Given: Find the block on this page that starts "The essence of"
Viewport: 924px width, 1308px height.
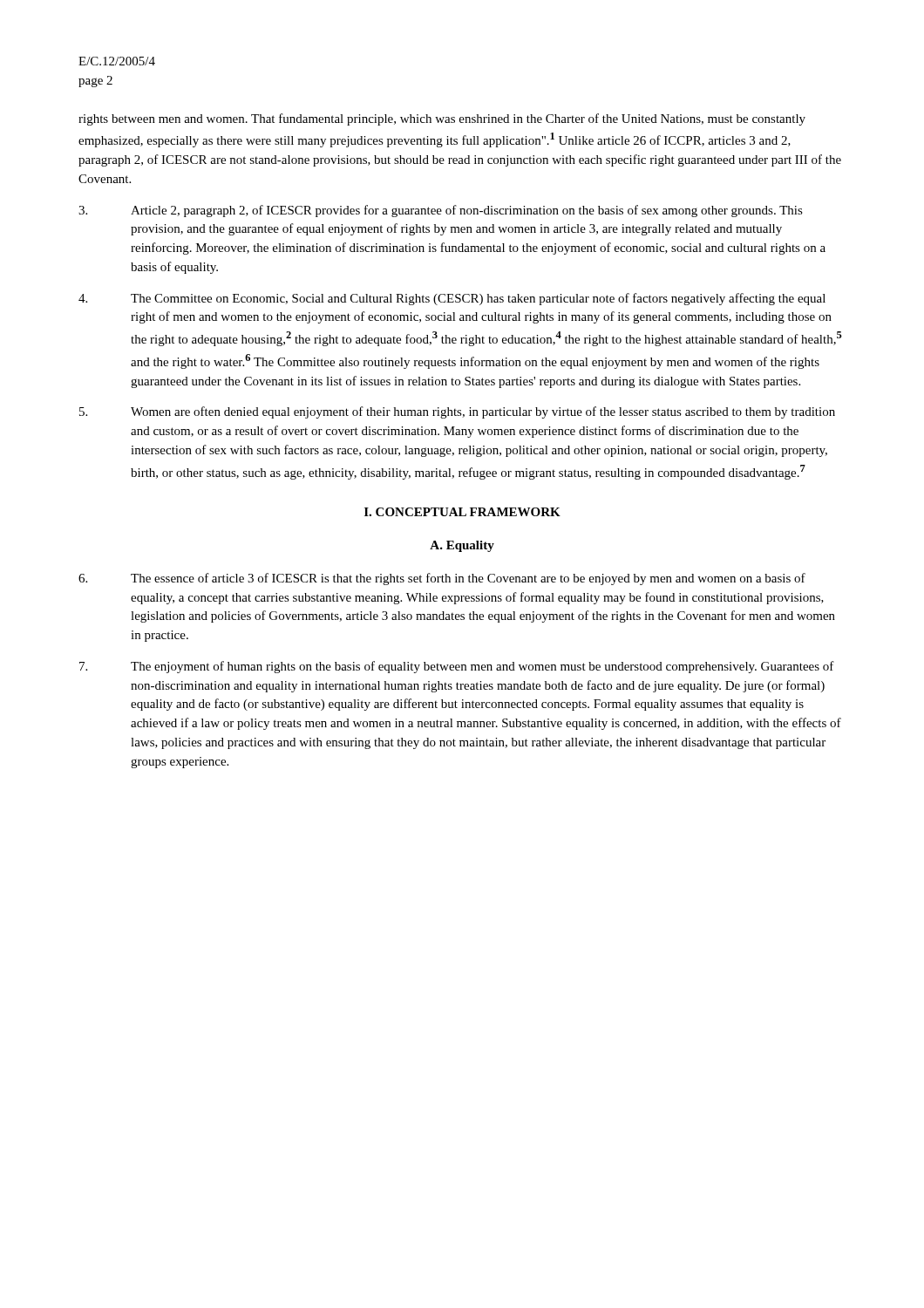Looking at the screenshot, I should click(x=462, y=607).
